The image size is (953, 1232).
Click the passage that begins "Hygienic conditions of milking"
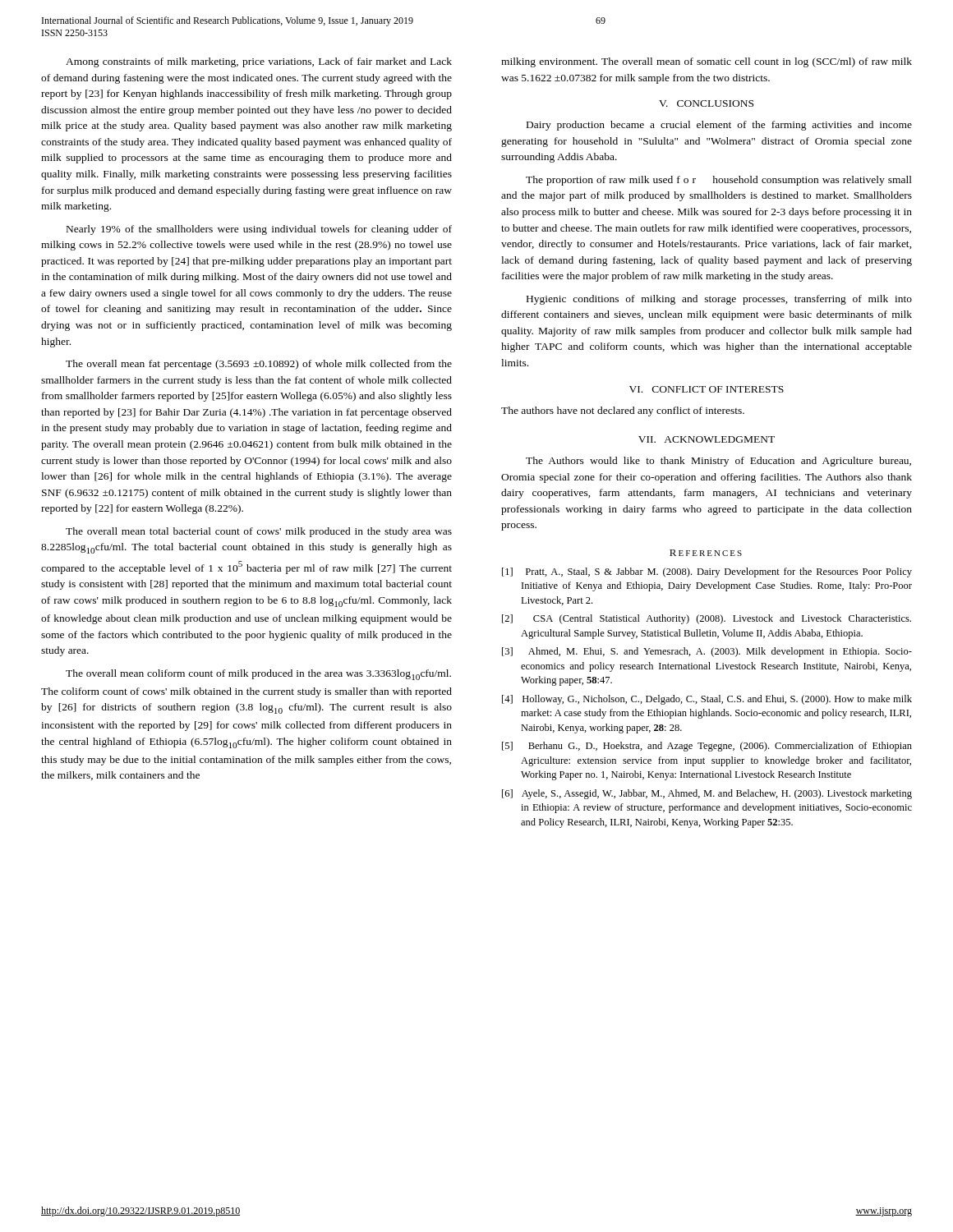[x=707, y=331]
